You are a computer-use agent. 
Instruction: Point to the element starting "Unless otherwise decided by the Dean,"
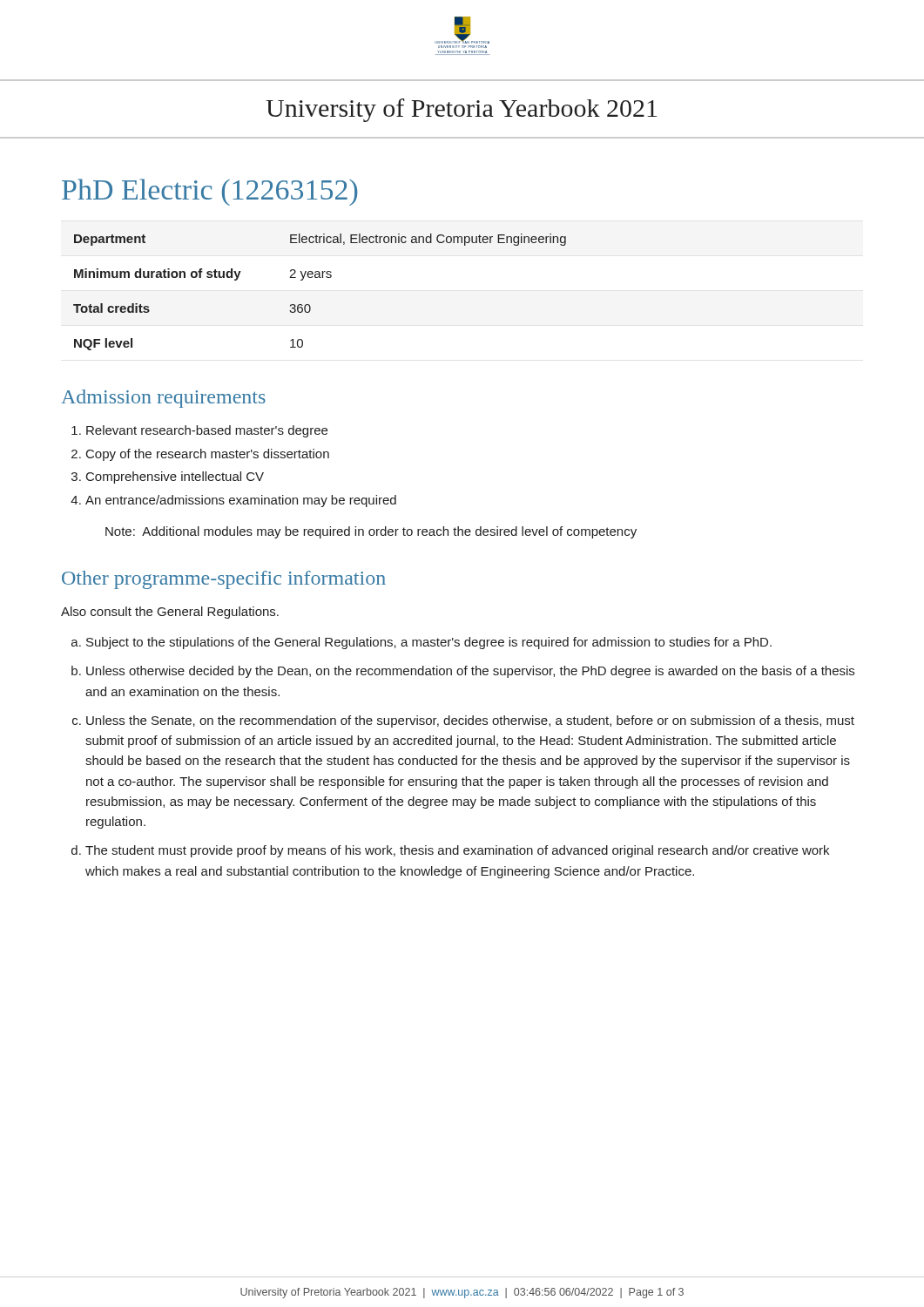click(470, 681)
